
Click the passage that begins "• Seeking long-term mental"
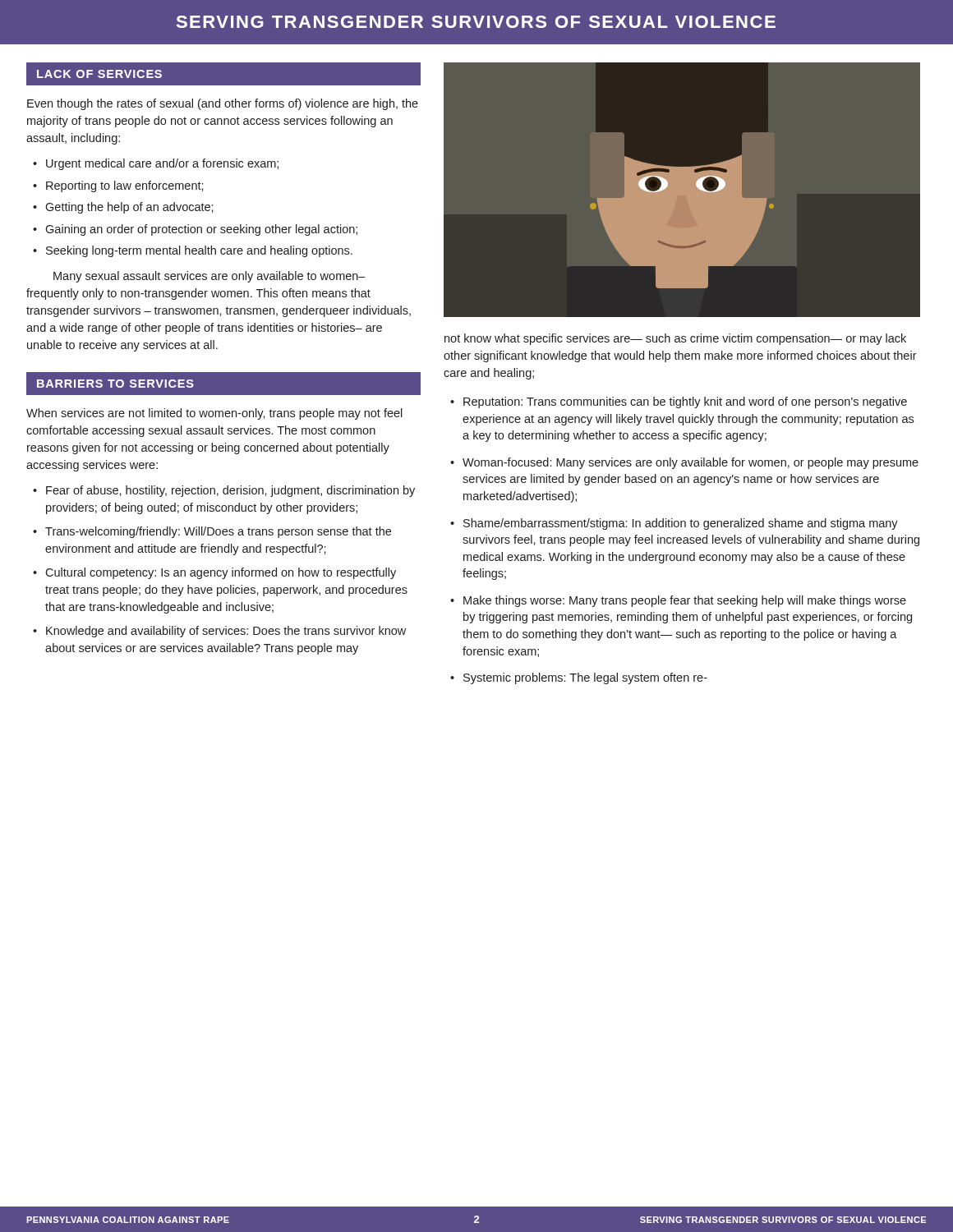(193, 251)
